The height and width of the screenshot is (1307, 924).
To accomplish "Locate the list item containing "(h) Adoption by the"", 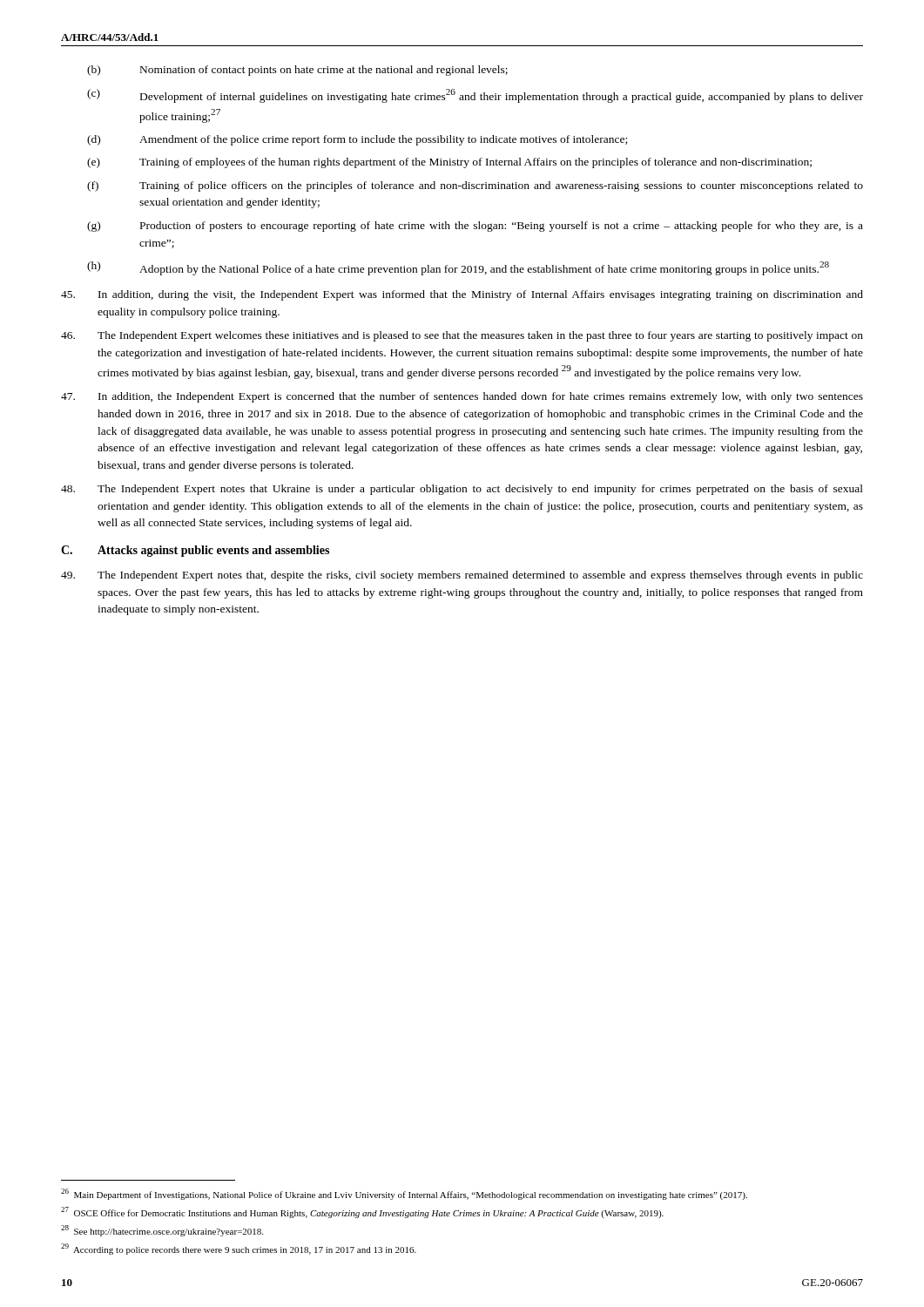I will tap(462, 267).
